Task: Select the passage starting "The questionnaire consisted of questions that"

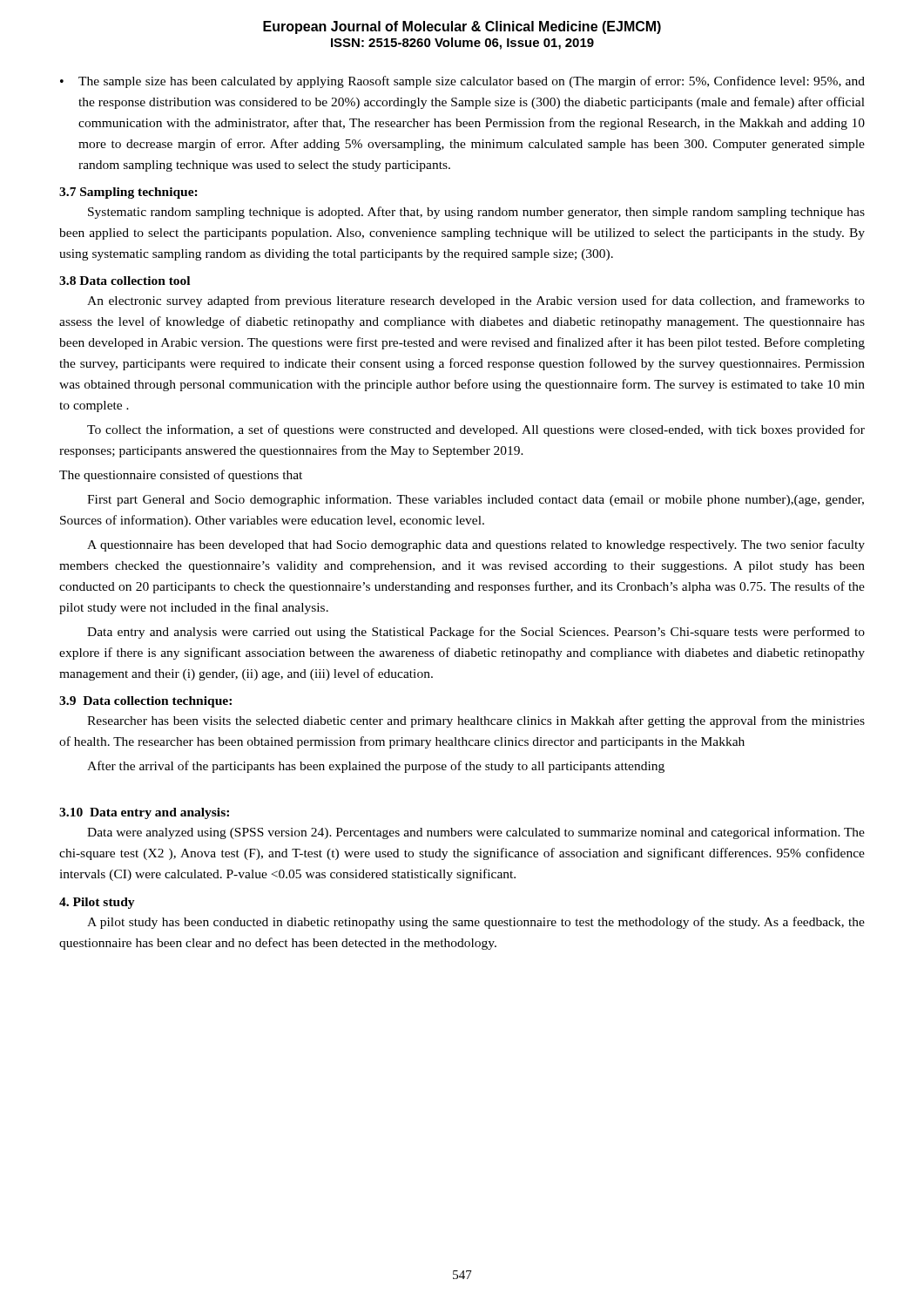Action: point(181,475)
